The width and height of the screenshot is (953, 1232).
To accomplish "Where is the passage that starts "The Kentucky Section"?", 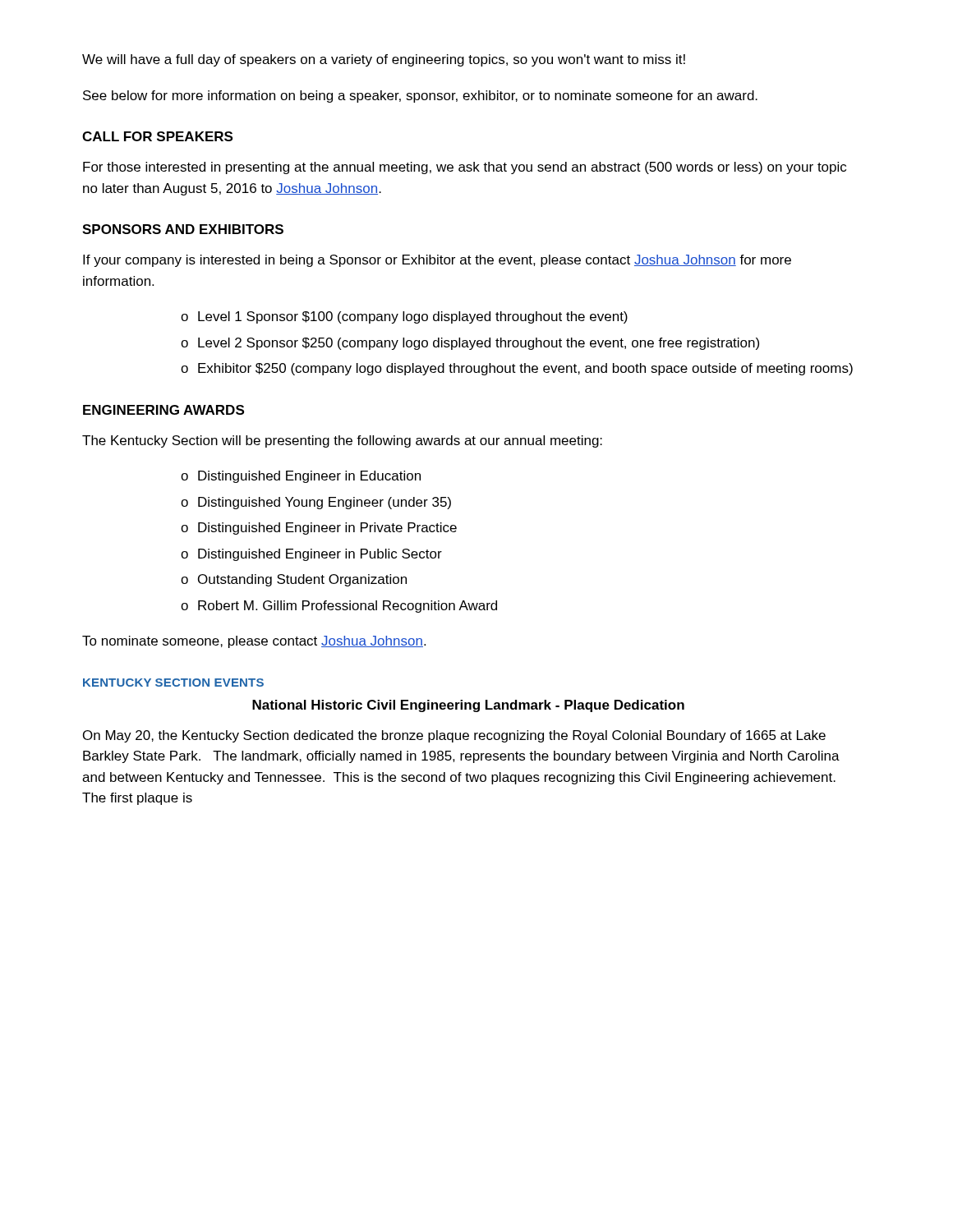I will tap(343, 440).
